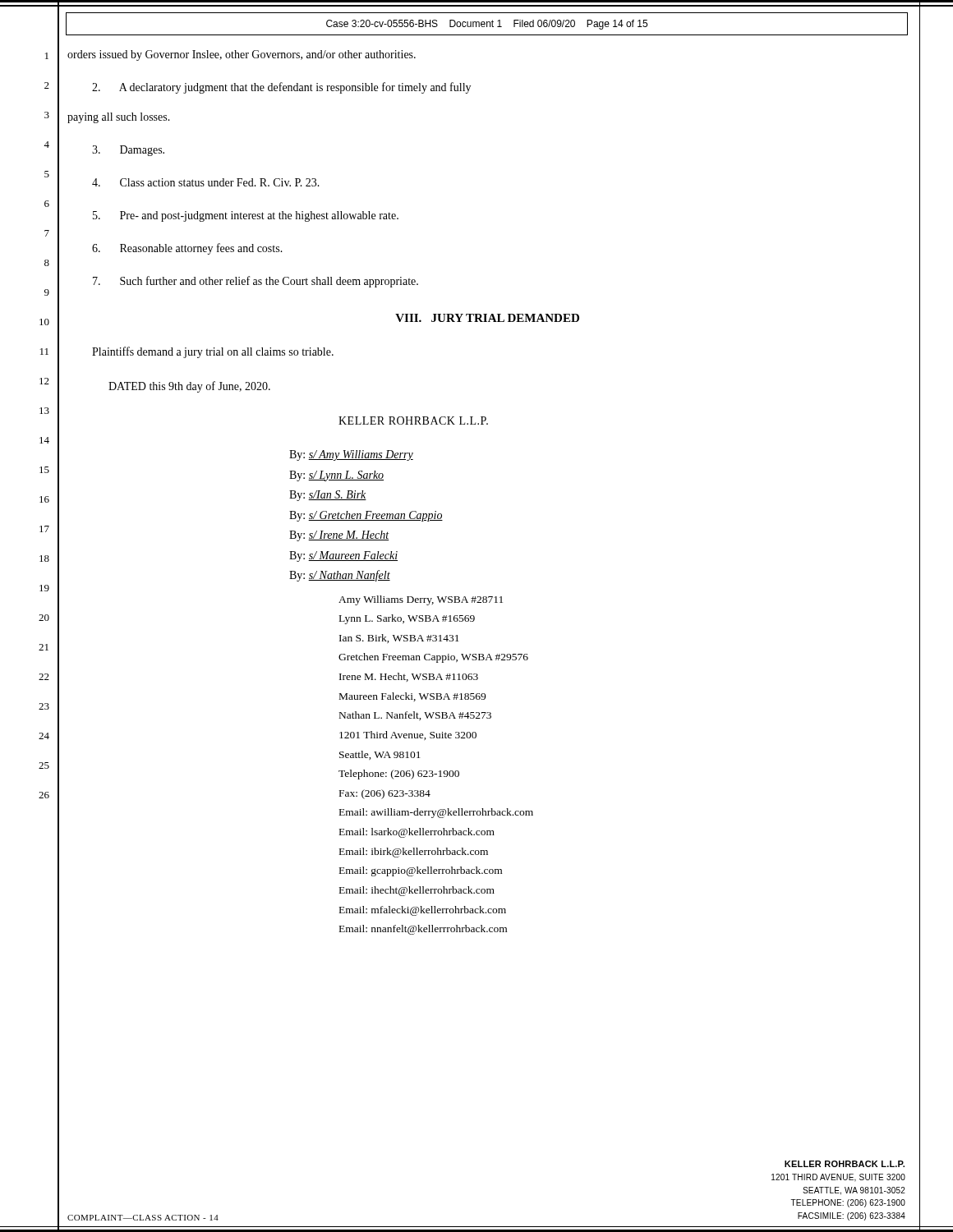Point to "KELLER ROHRBACK L.L.P."

[x=414, y=421]
